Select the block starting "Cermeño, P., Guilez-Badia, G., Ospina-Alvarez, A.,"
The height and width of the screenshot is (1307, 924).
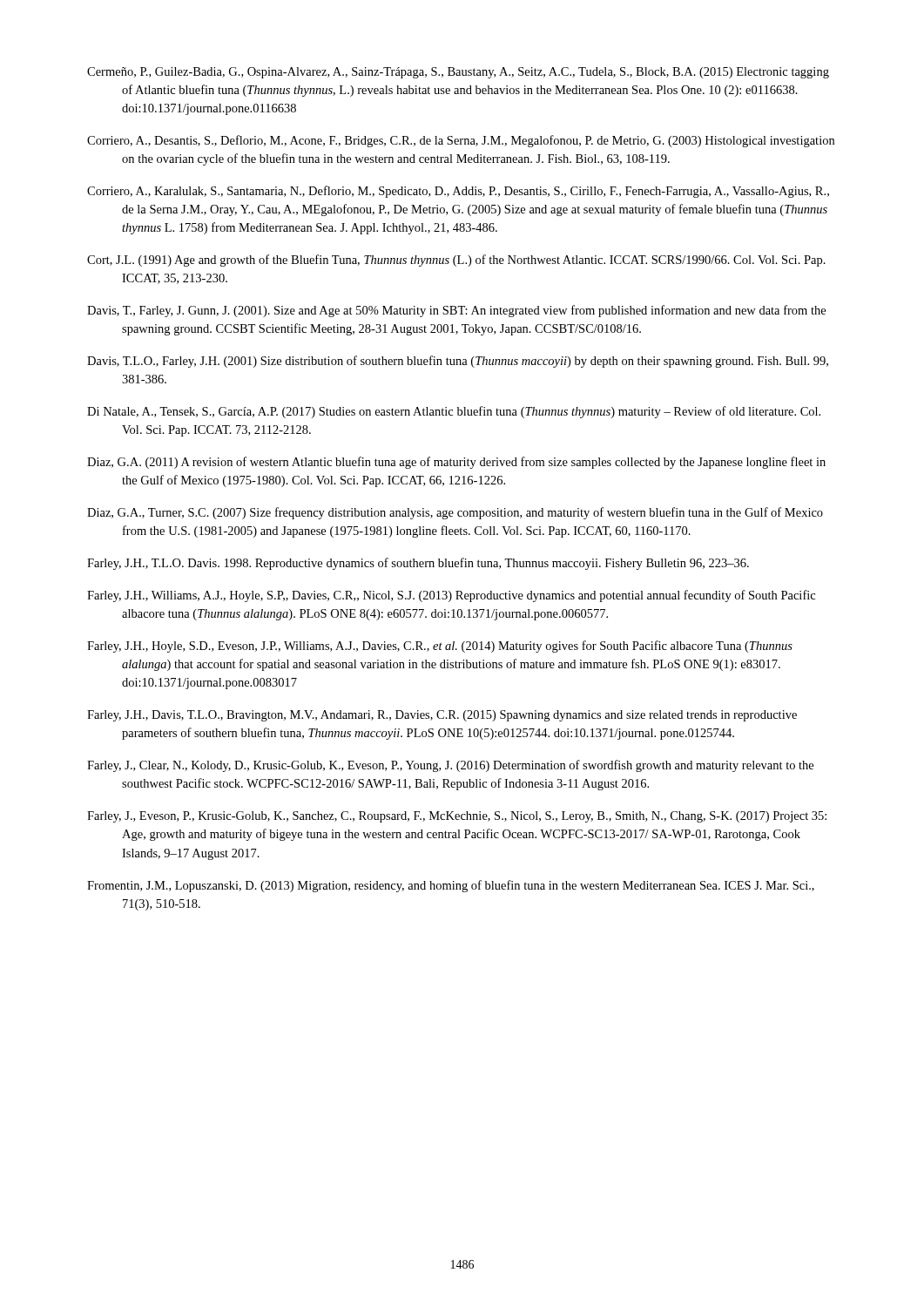(458, 90)
